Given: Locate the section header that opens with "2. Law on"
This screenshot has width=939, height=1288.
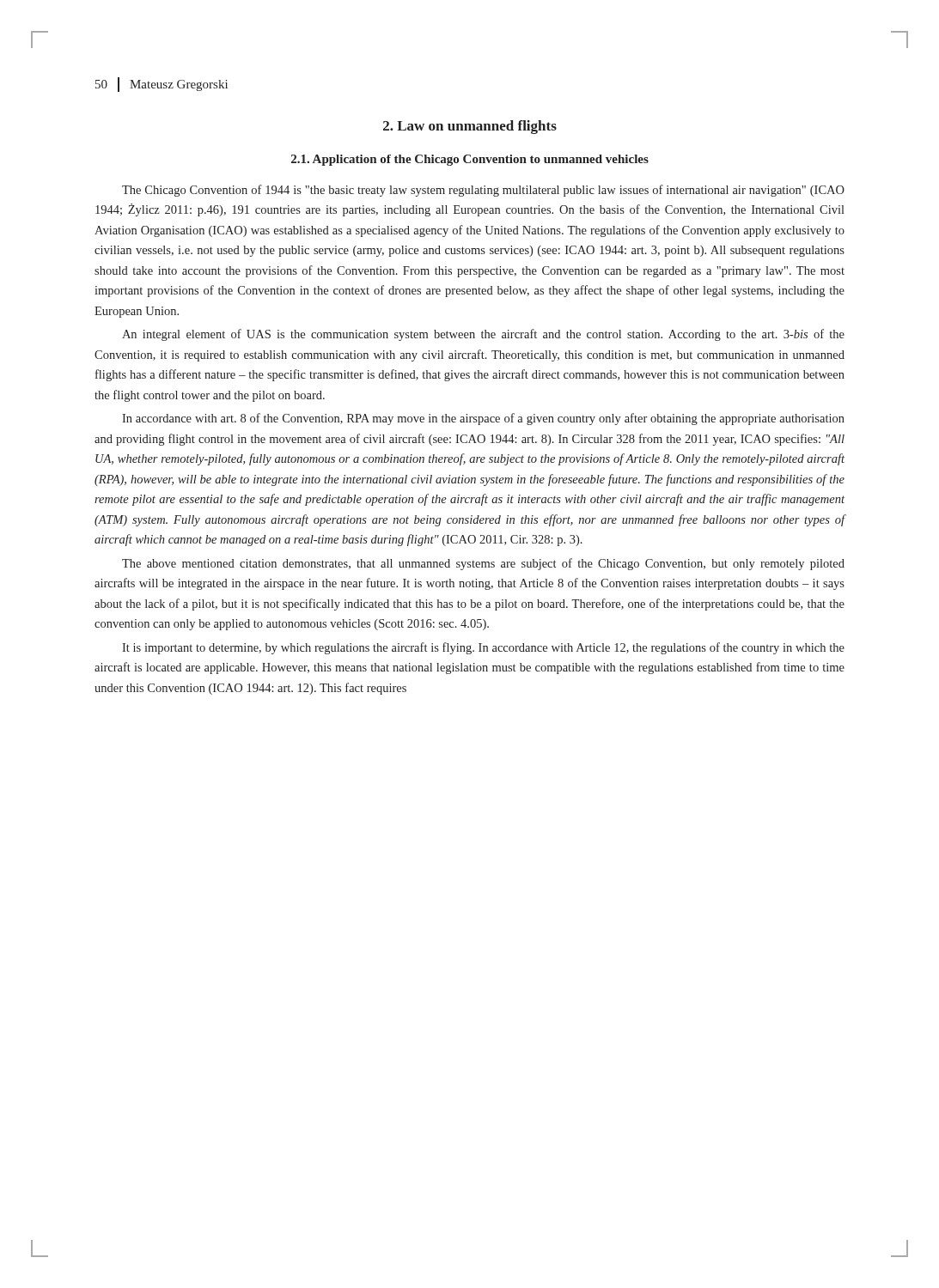Looking at the screenshot, I should point(470,126).
